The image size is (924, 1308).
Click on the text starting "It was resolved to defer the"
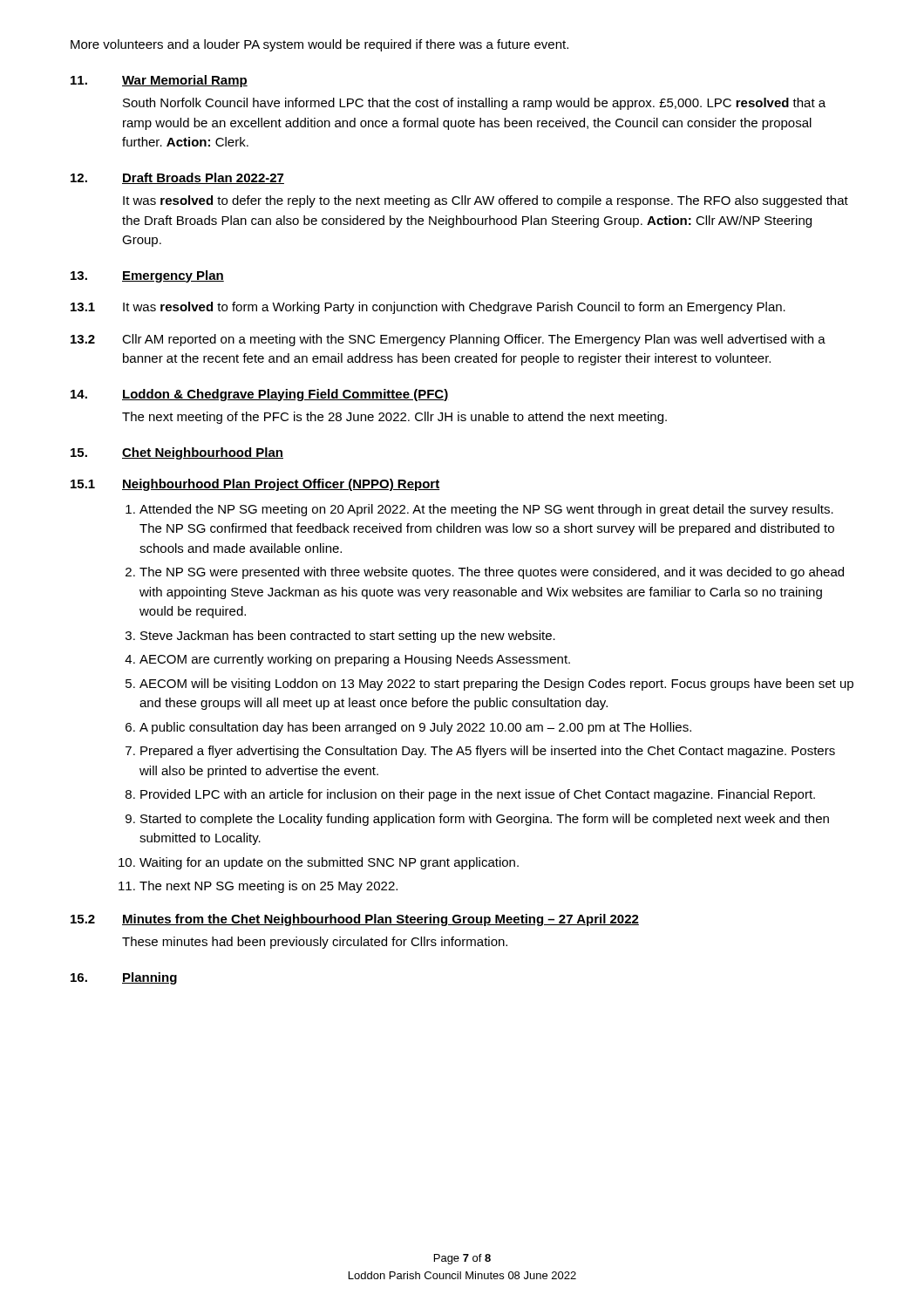tap(462, 220)
